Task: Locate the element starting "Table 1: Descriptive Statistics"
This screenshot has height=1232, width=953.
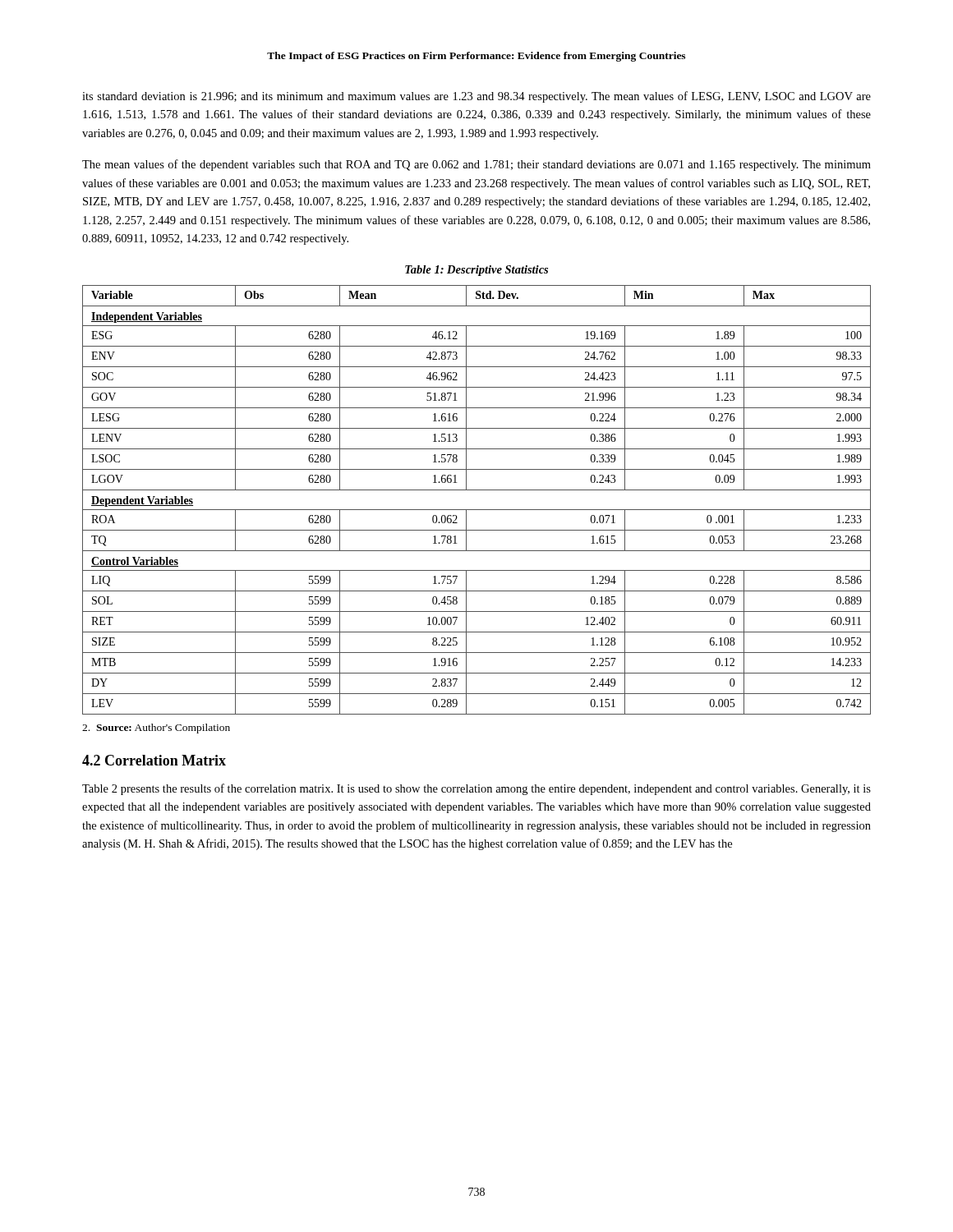Action: tap(476, 269)
